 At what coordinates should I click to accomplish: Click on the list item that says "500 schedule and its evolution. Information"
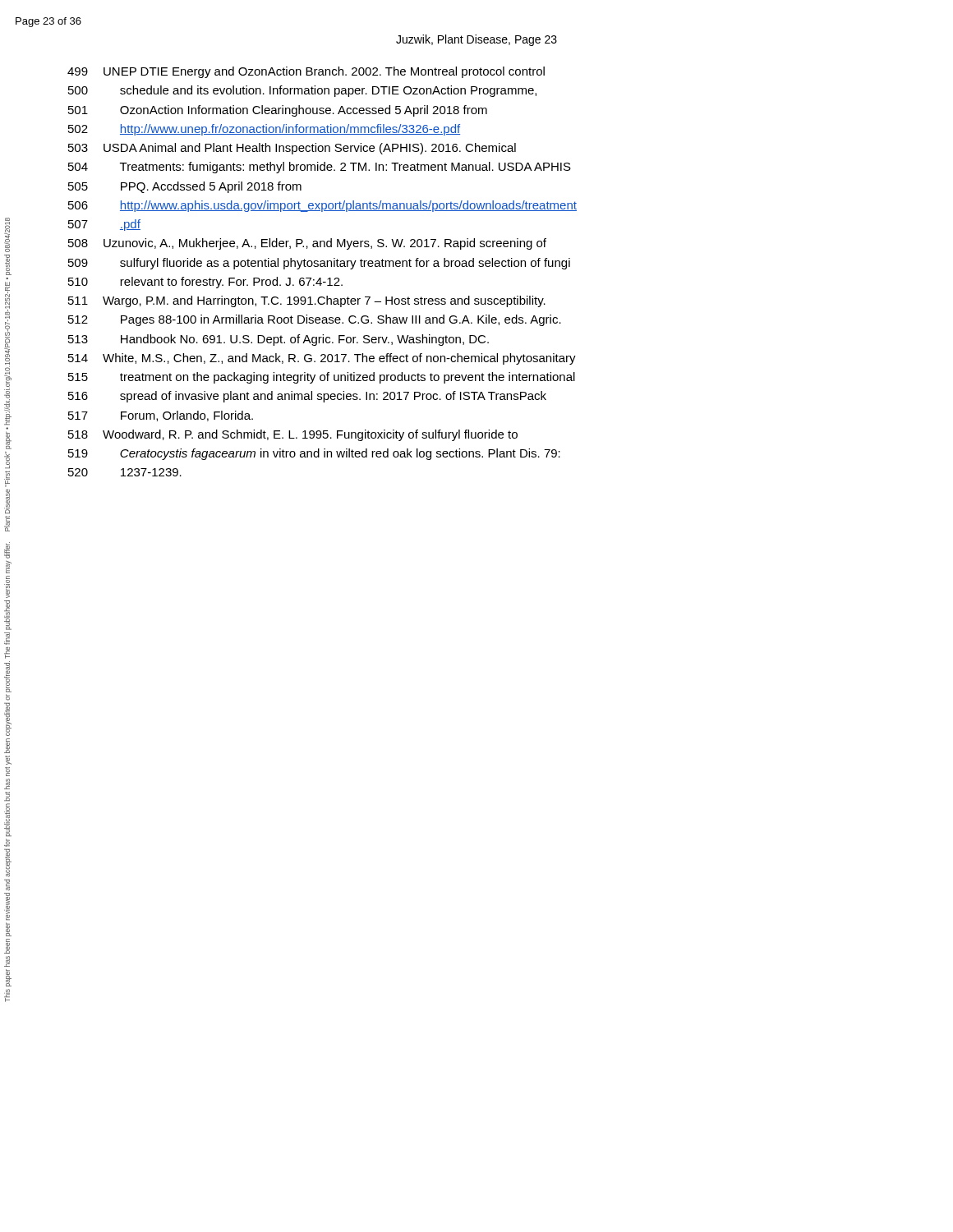(x=485, y=90)
